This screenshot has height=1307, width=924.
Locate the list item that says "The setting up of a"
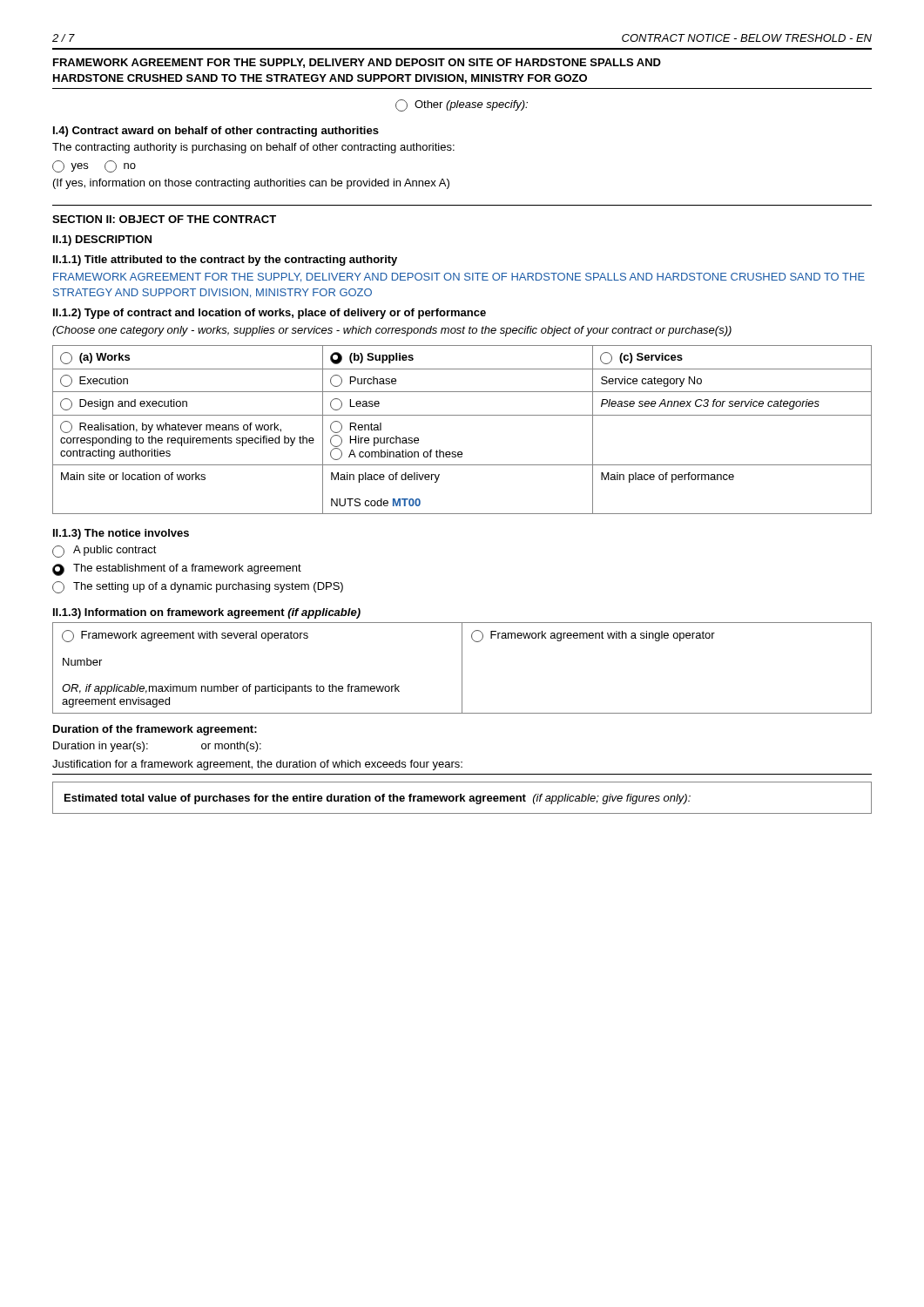pyautogui.click(x=198, y=586)
